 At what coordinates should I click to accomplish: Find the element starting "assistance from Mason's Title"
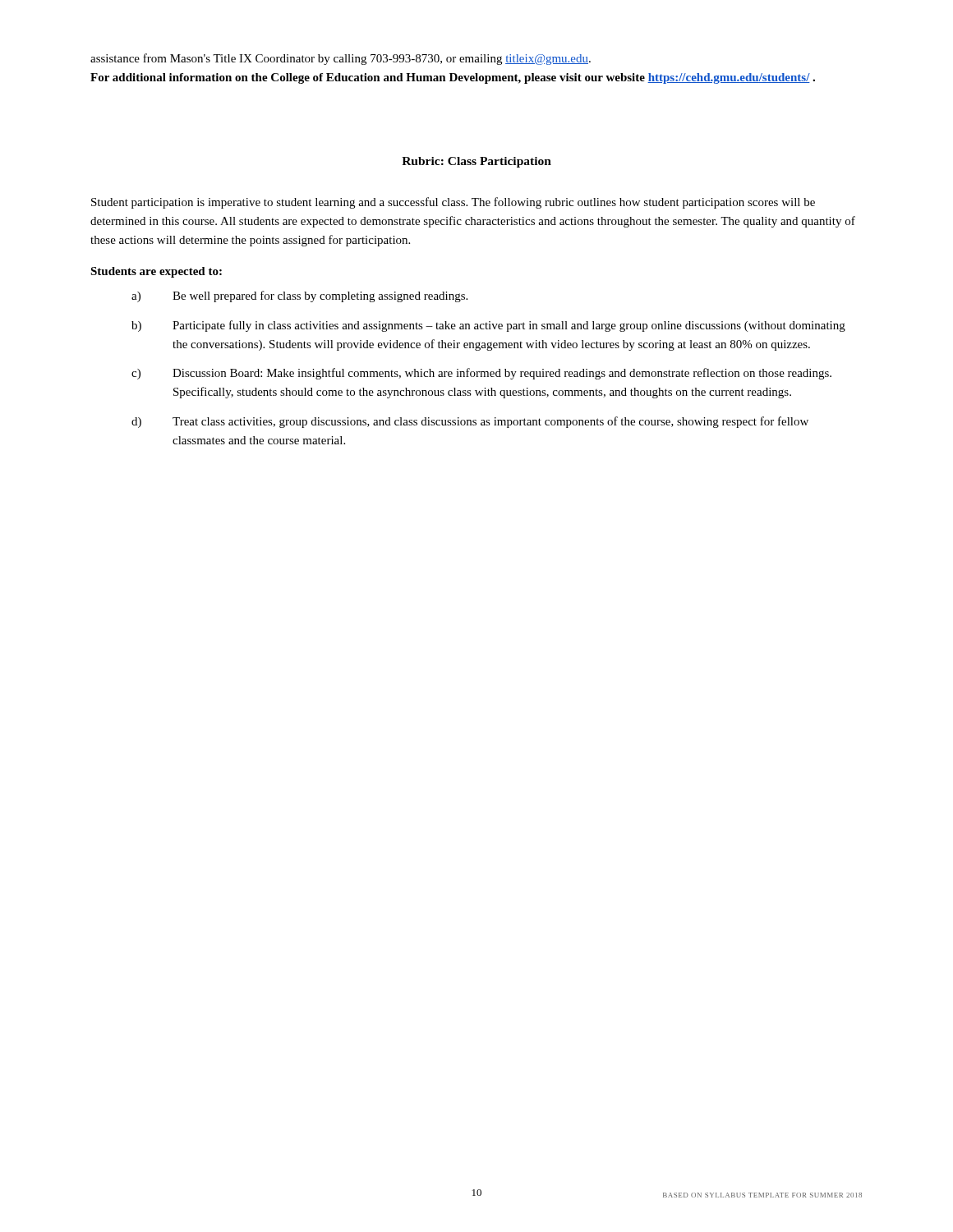pyautogui.click(x=453, y=68)
